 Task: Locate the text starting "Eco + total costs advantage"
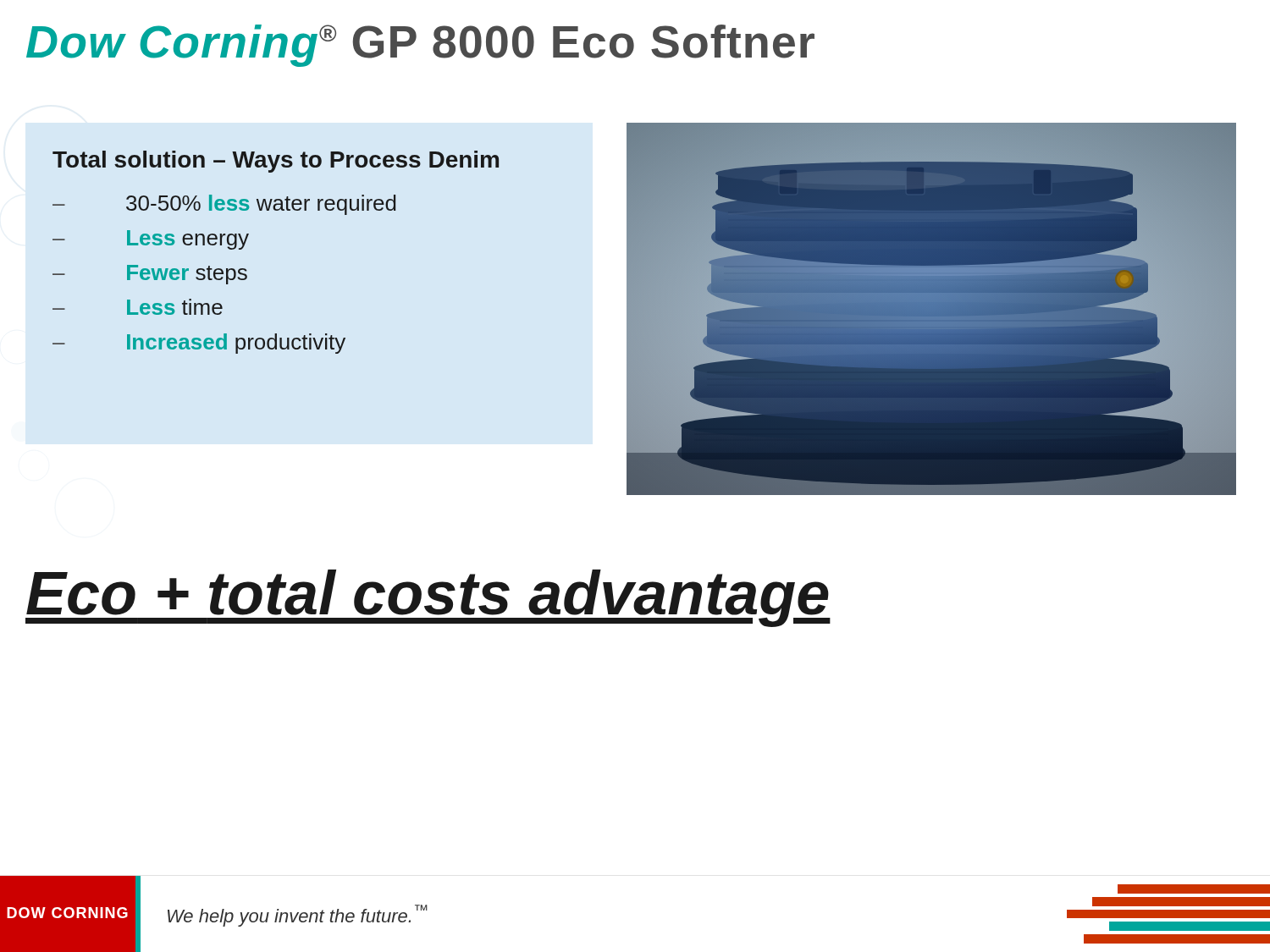click(x=428, y=593)
